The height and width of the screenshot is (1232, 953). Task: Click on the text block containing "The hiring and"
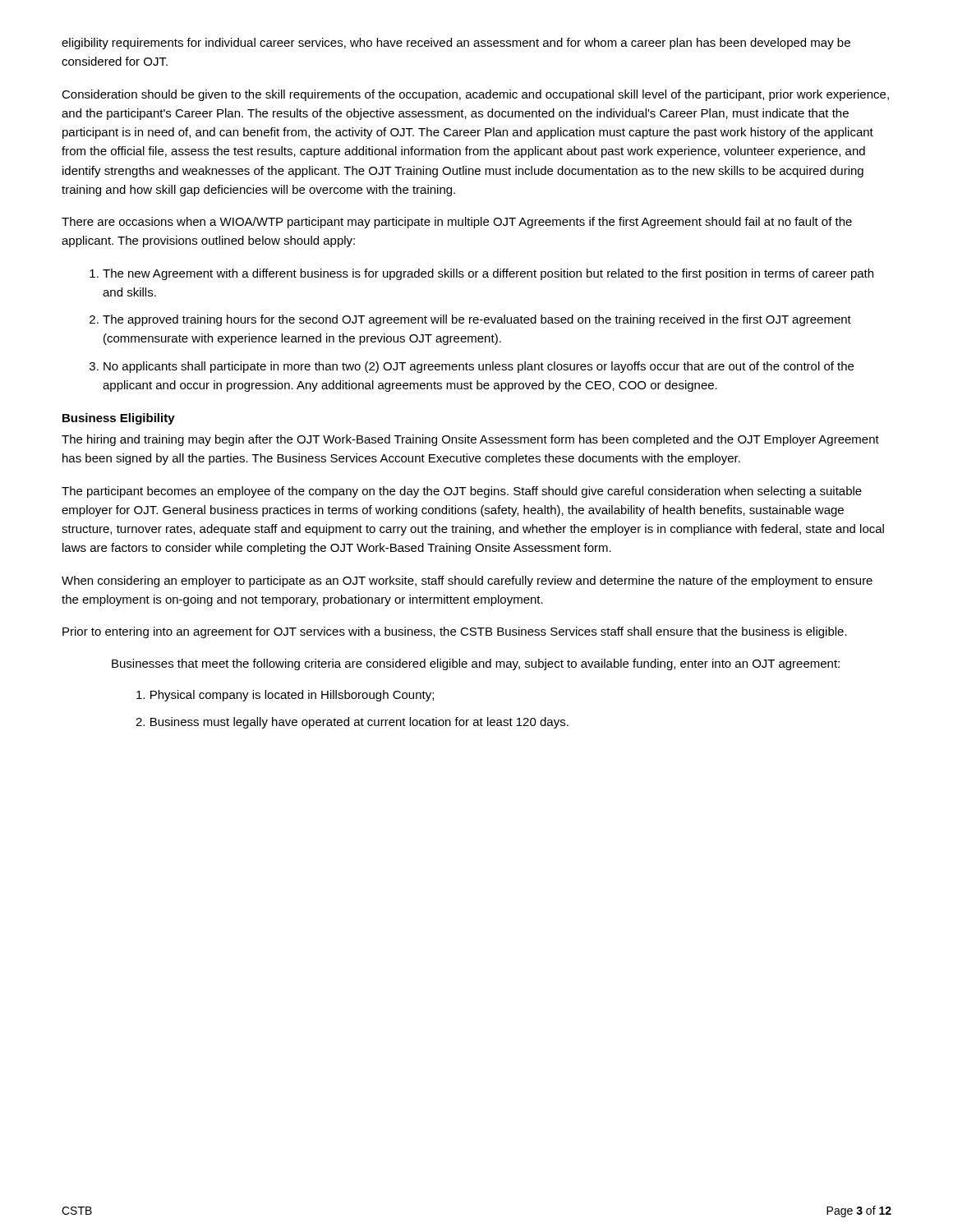[x=470, y=449]
